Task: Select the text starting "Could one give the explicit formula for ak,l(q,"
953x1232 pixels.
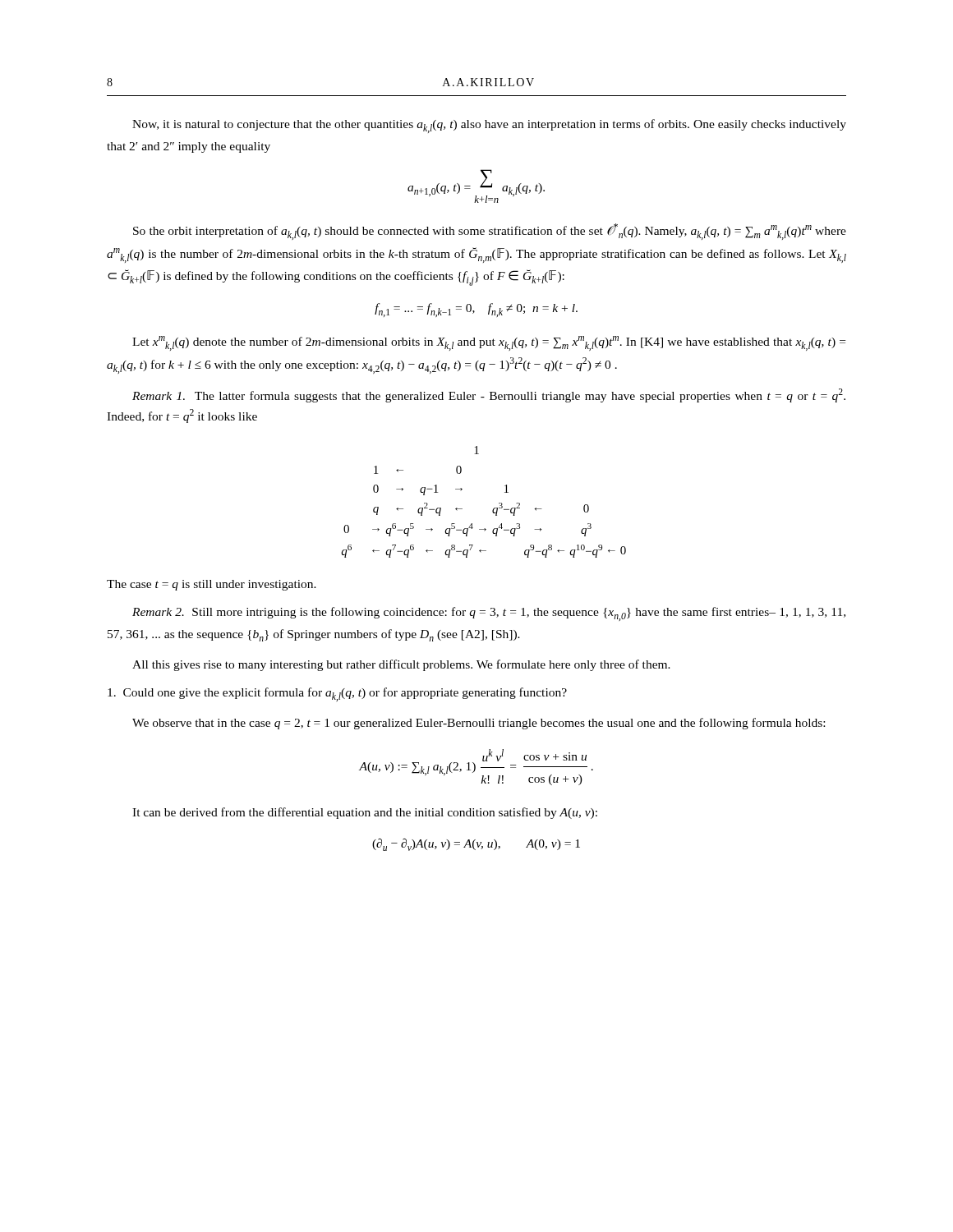Action: [x=476, y=694]
